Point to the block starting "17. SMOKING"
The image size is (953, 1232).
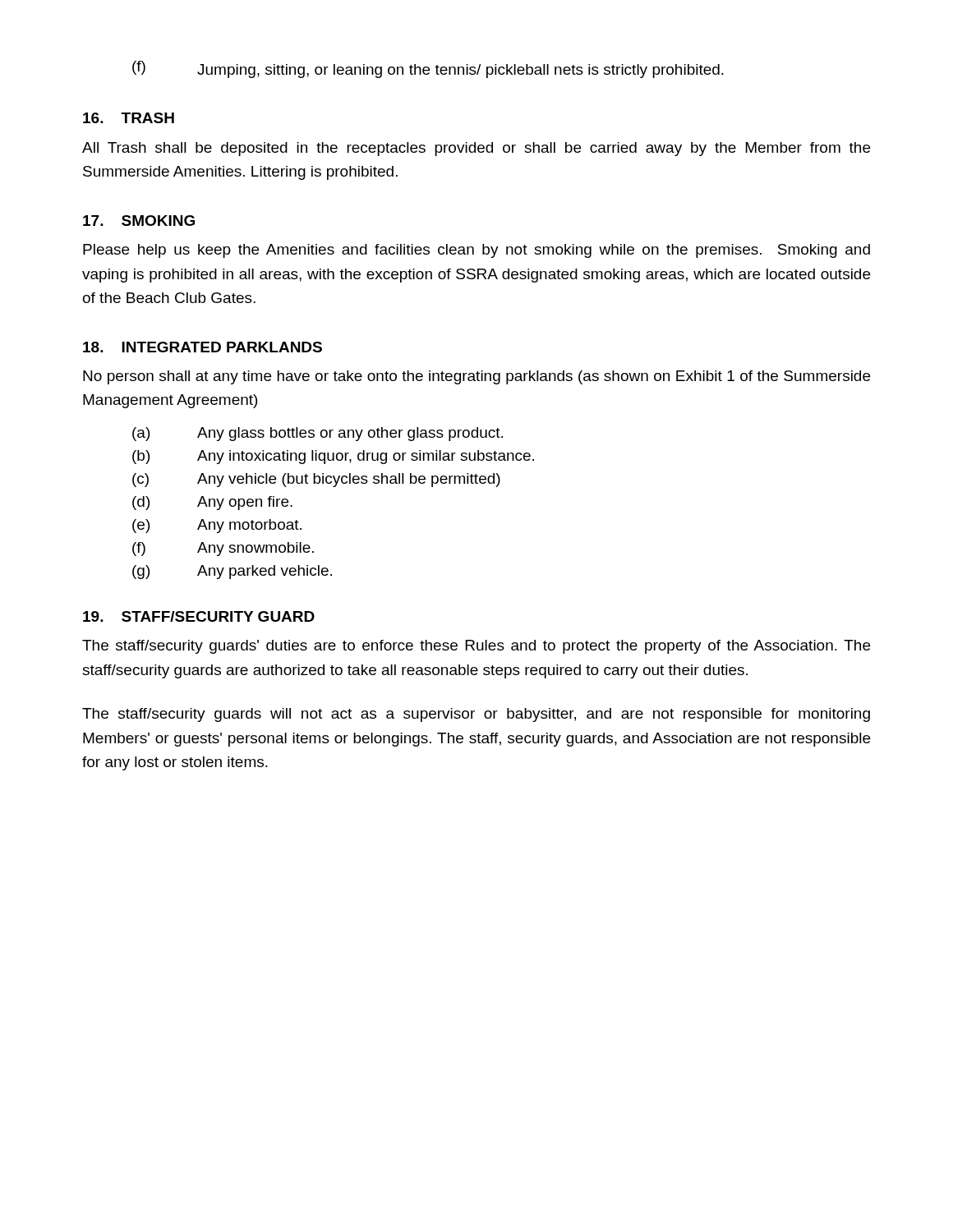(x=139, y=221)
